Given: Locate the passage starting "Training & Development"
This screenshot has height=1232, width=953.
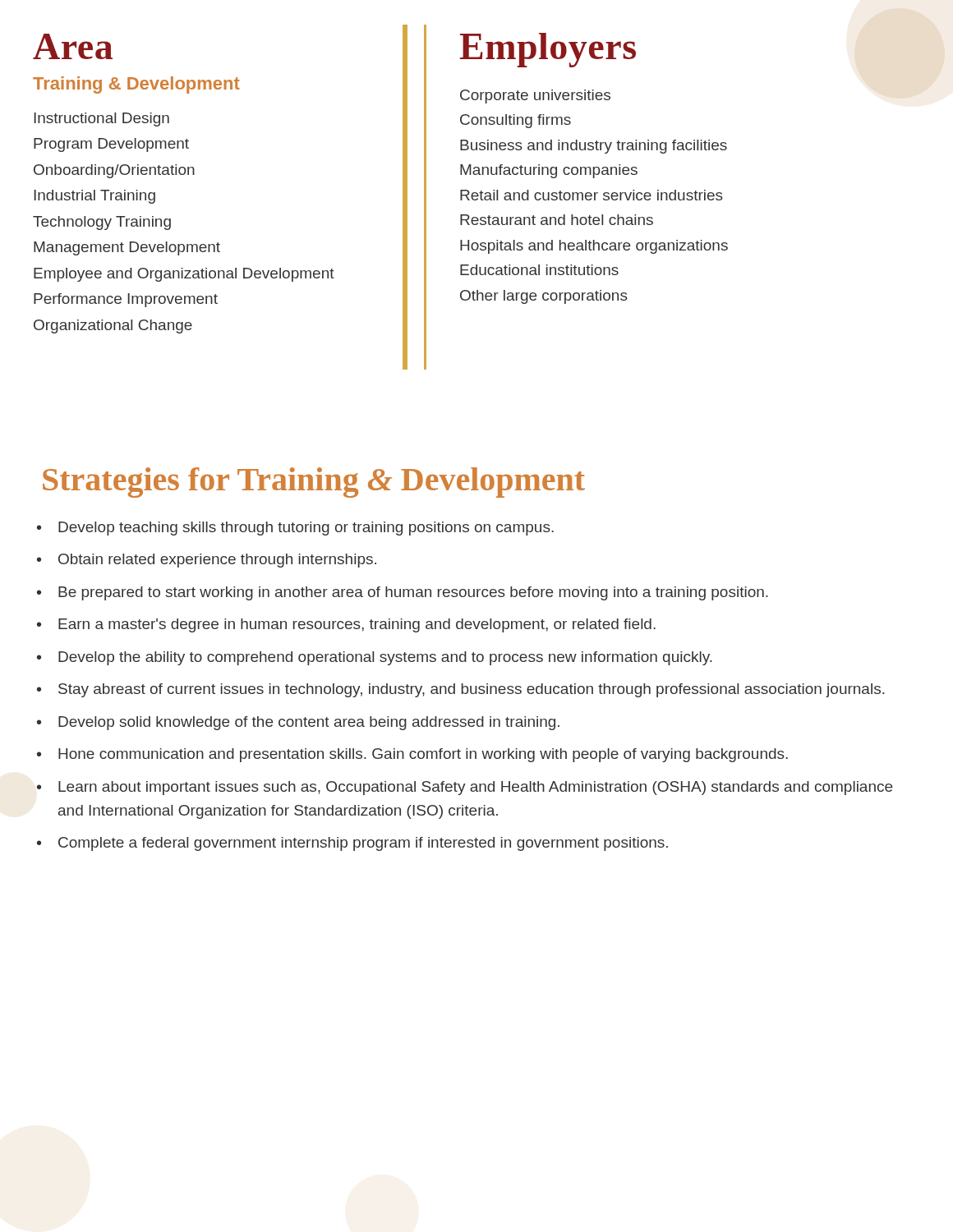Looking at the screenshot, I should coord(210,84).
